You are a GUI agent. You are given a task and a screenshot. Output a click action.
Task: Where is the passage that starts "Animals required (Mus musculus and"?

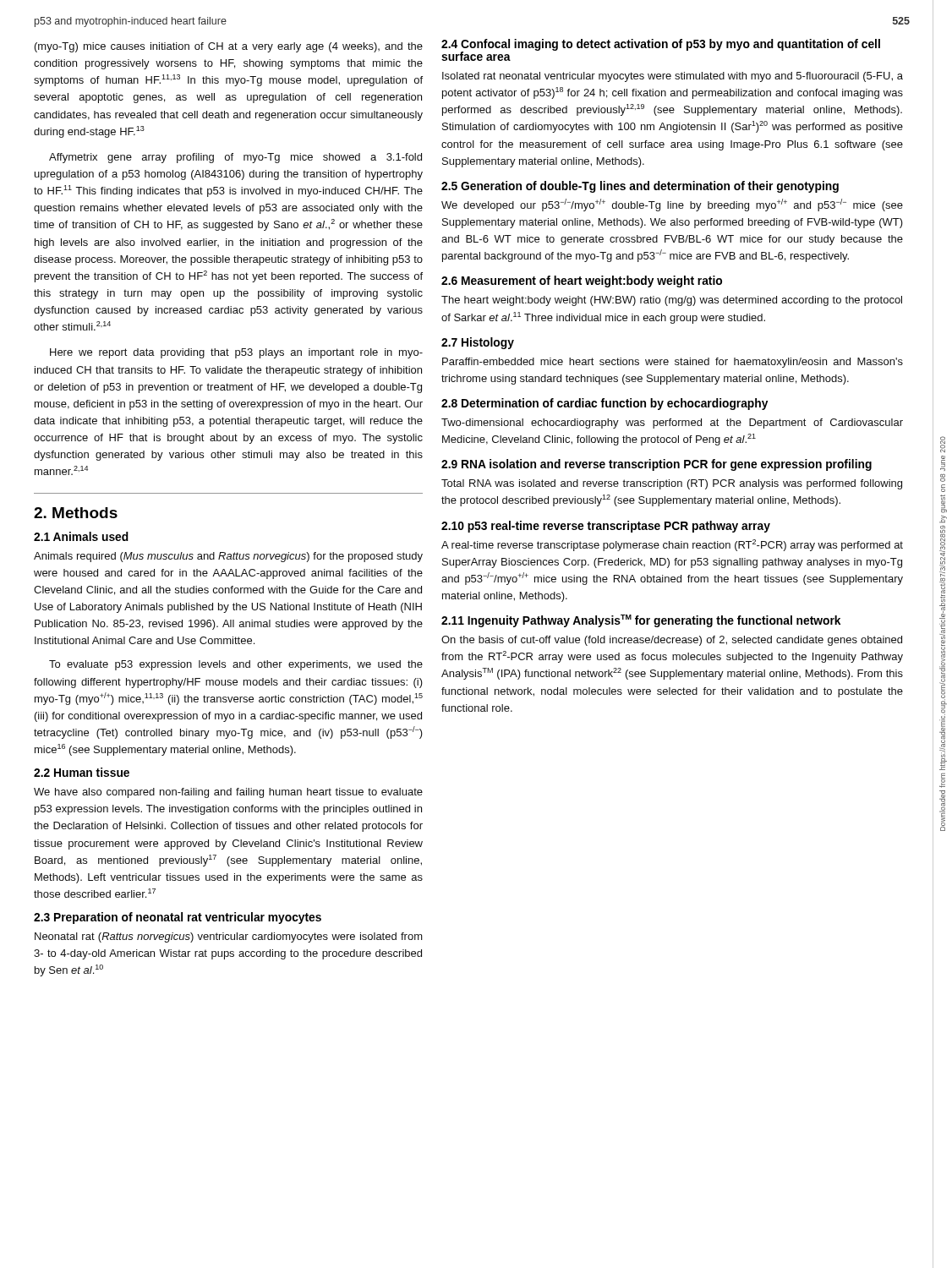(228, 653)
